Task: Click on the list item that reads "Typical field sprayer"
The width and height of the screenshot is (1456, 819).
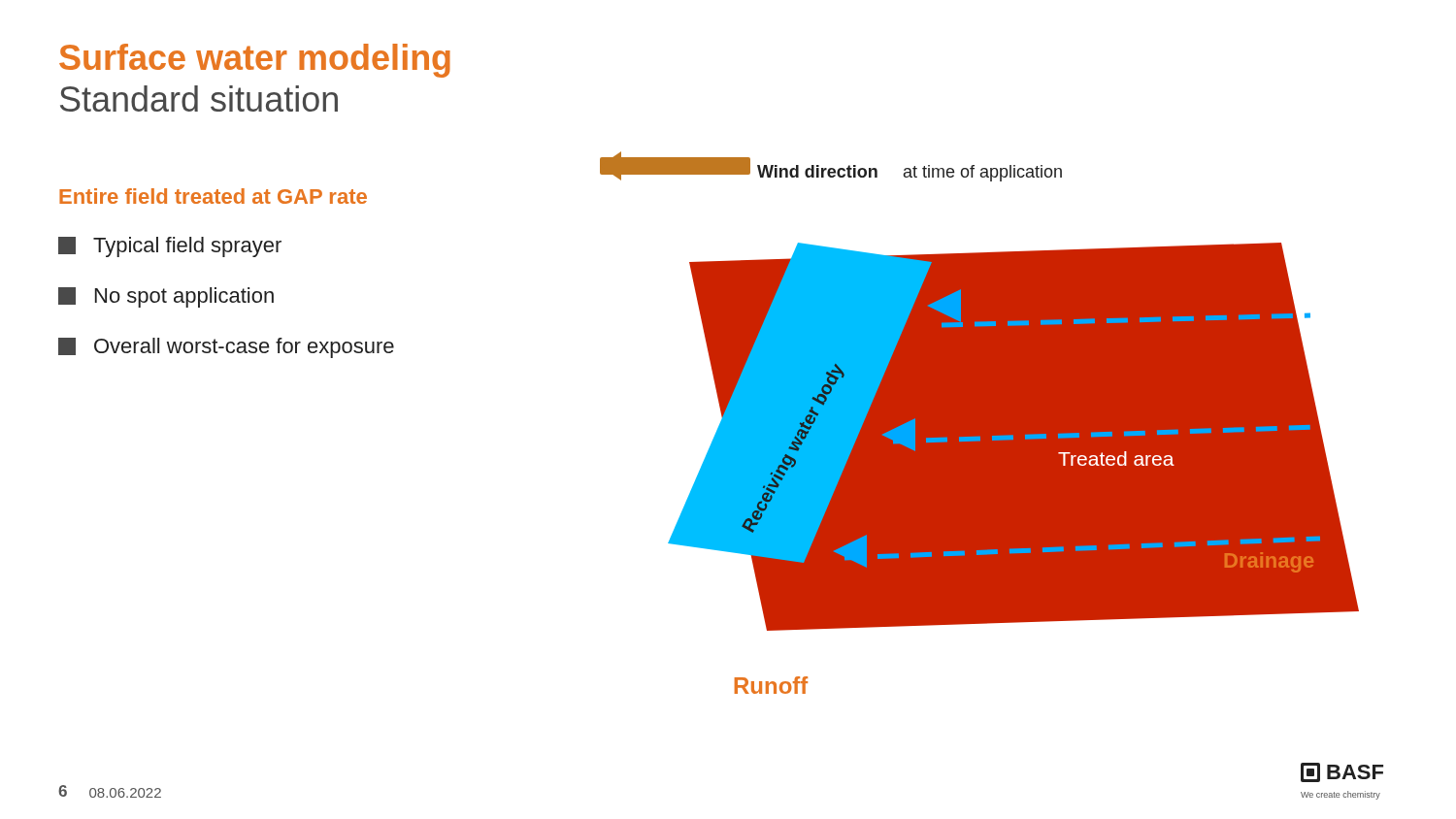Action: pos(170,246)
